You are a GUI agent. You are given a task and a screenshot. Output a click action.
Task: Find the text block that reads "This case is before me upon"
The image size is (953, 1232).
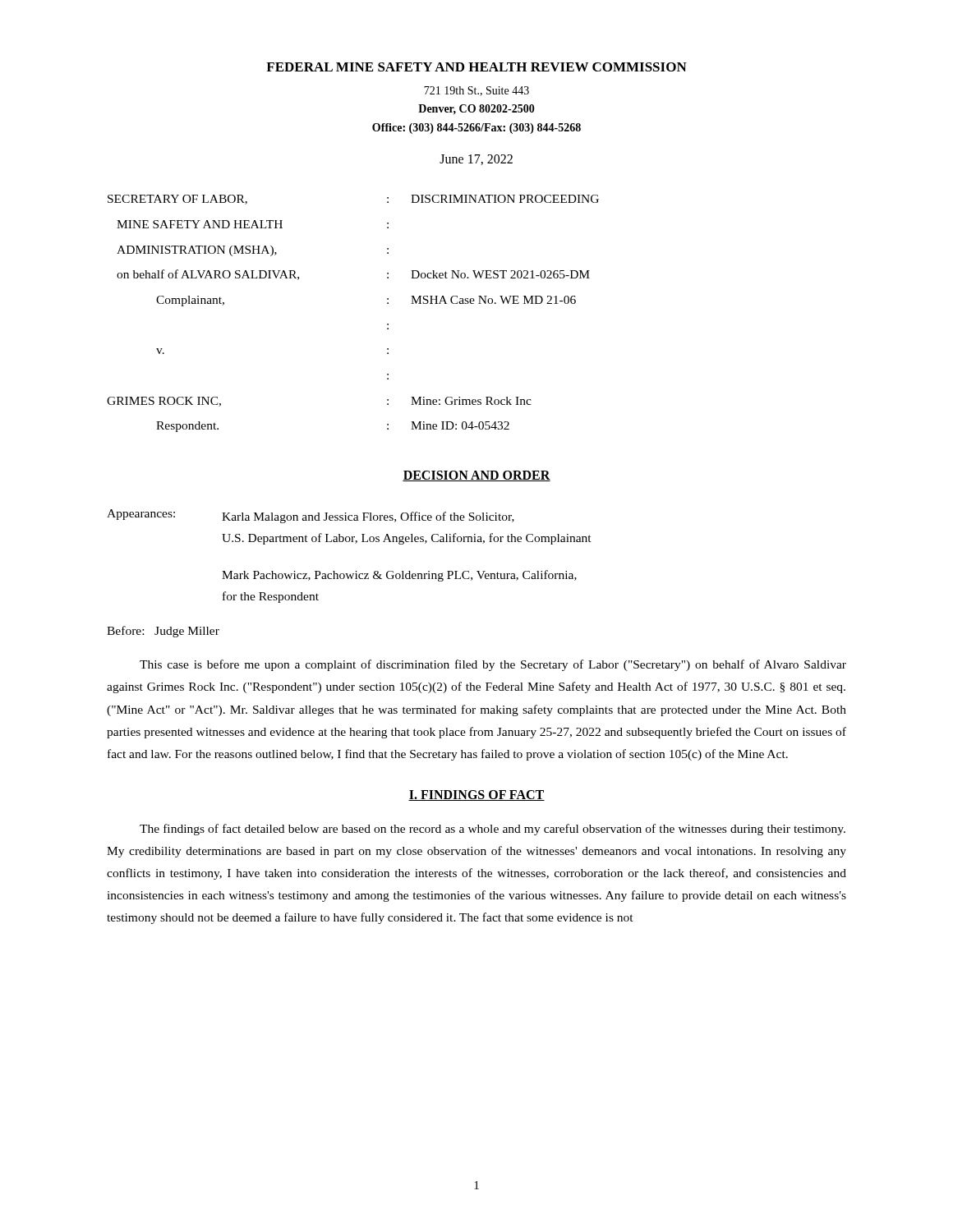476,709
